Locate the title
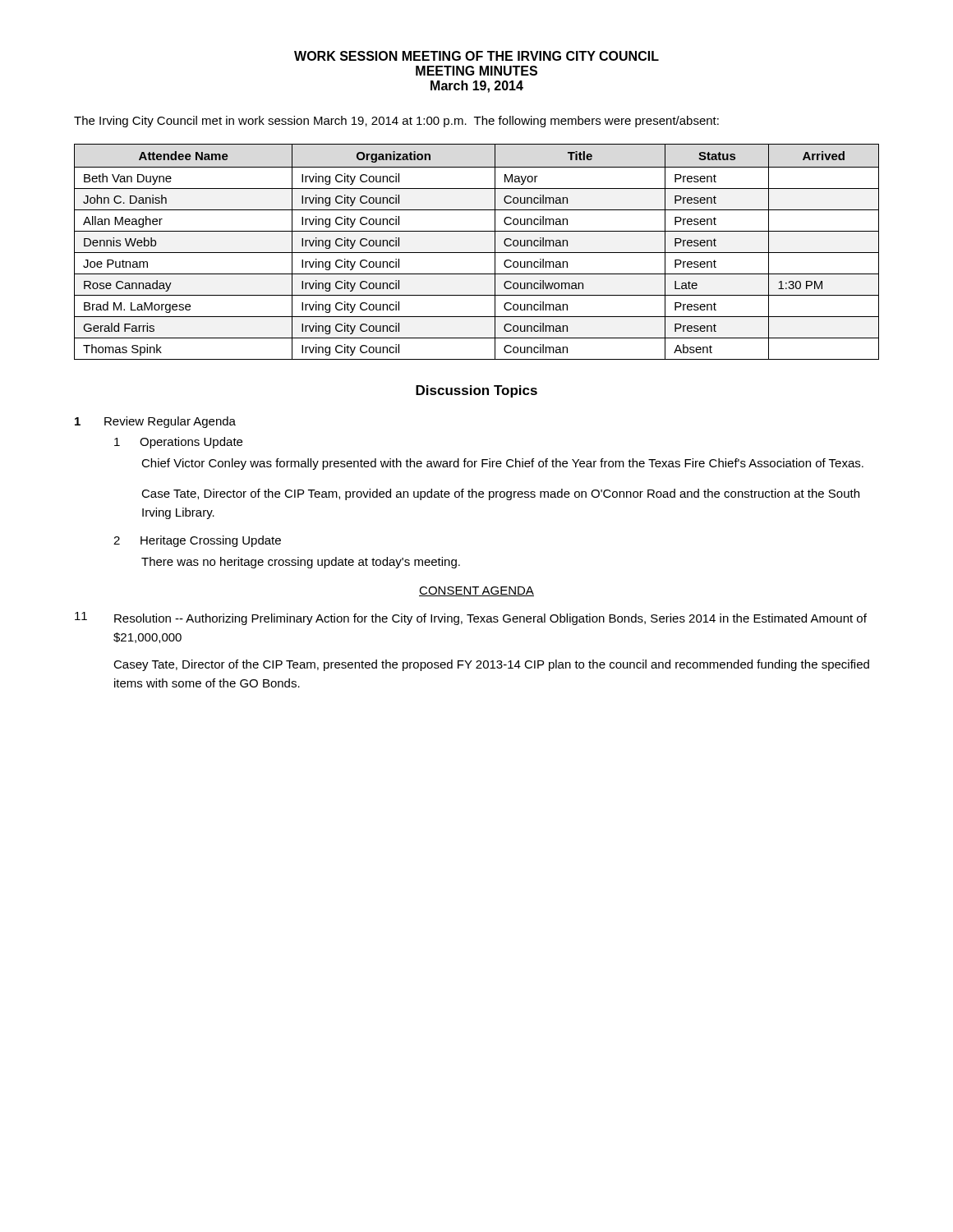This screenshot has width=953, height=1232. pos(476,71)
